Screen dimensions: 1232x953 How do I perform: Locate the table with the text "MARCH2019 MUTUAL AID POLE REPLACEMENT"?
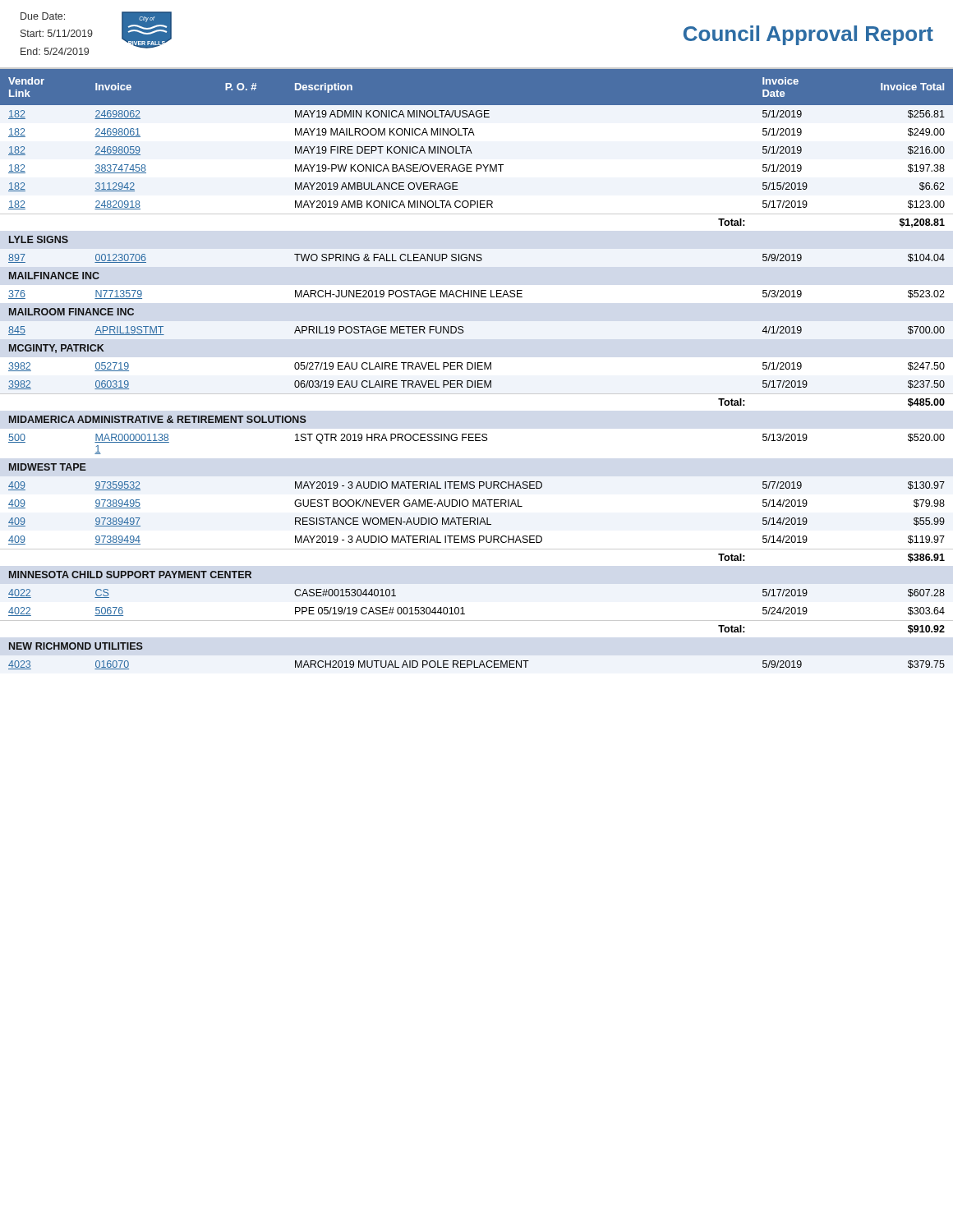476,371
